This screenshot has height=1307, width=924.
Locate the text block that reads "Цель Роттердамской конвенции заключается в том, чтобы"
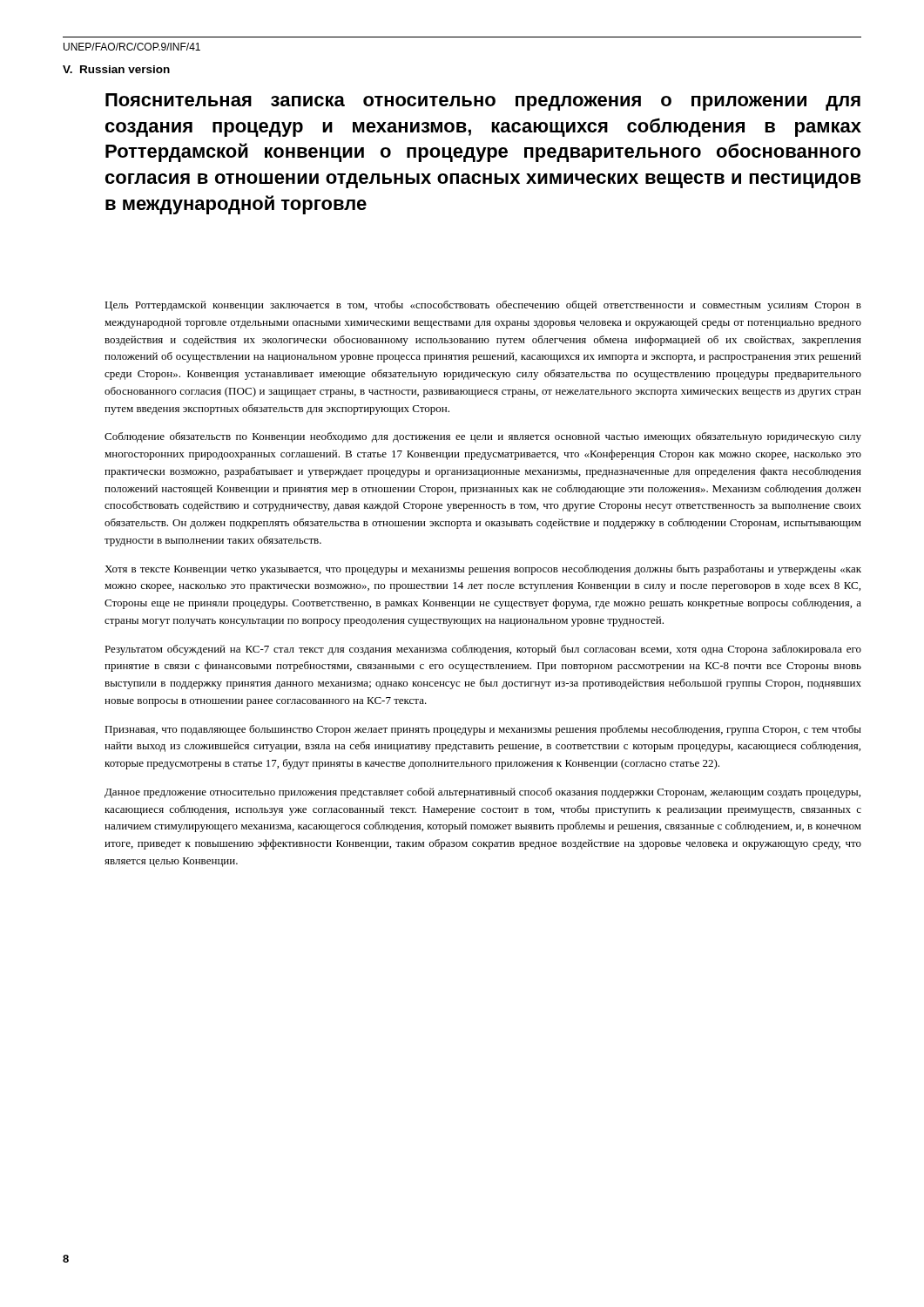click(x=483, y=356)
